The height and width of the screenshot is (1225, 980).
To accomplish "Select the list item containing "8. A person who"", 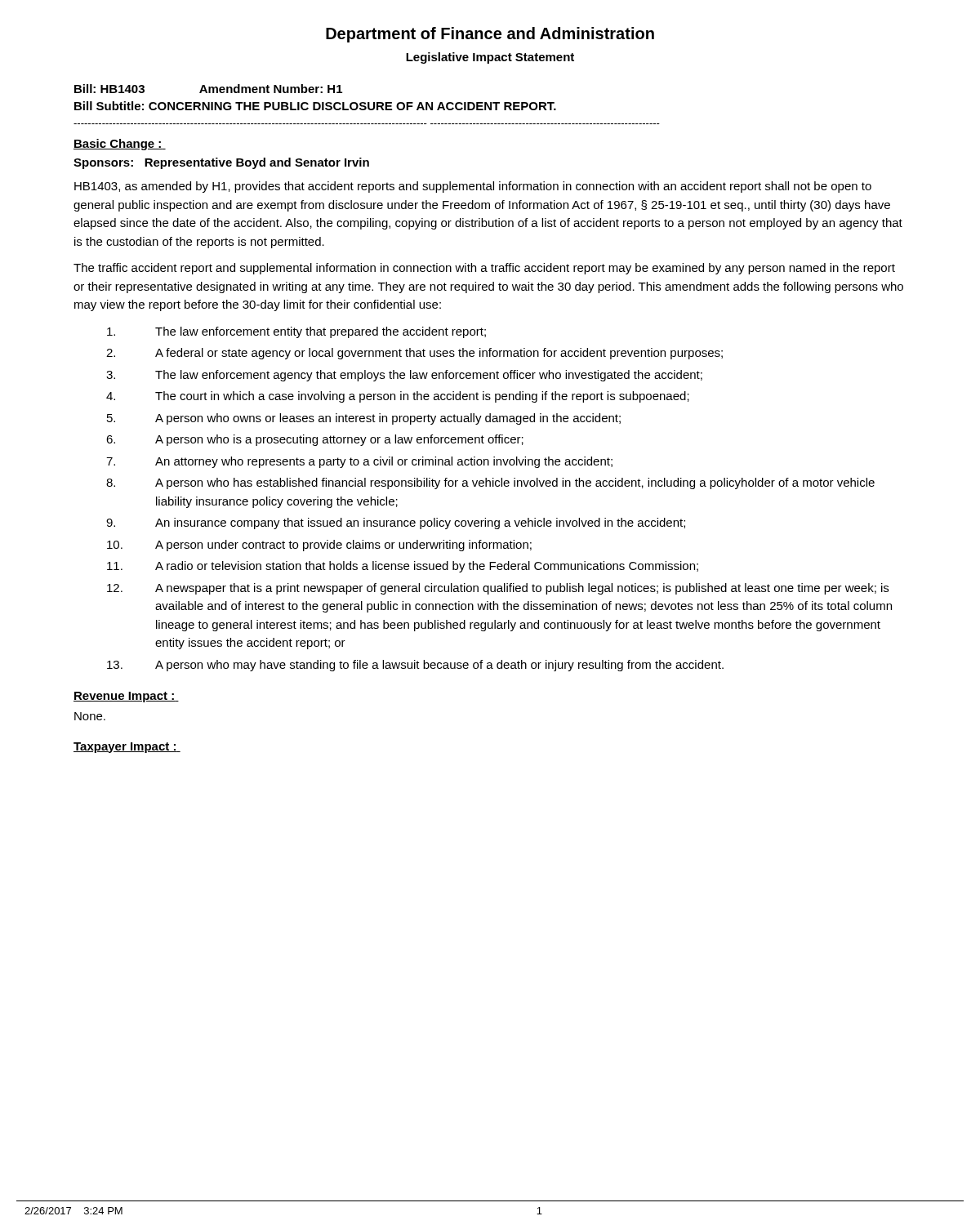I will coord(490,492).
